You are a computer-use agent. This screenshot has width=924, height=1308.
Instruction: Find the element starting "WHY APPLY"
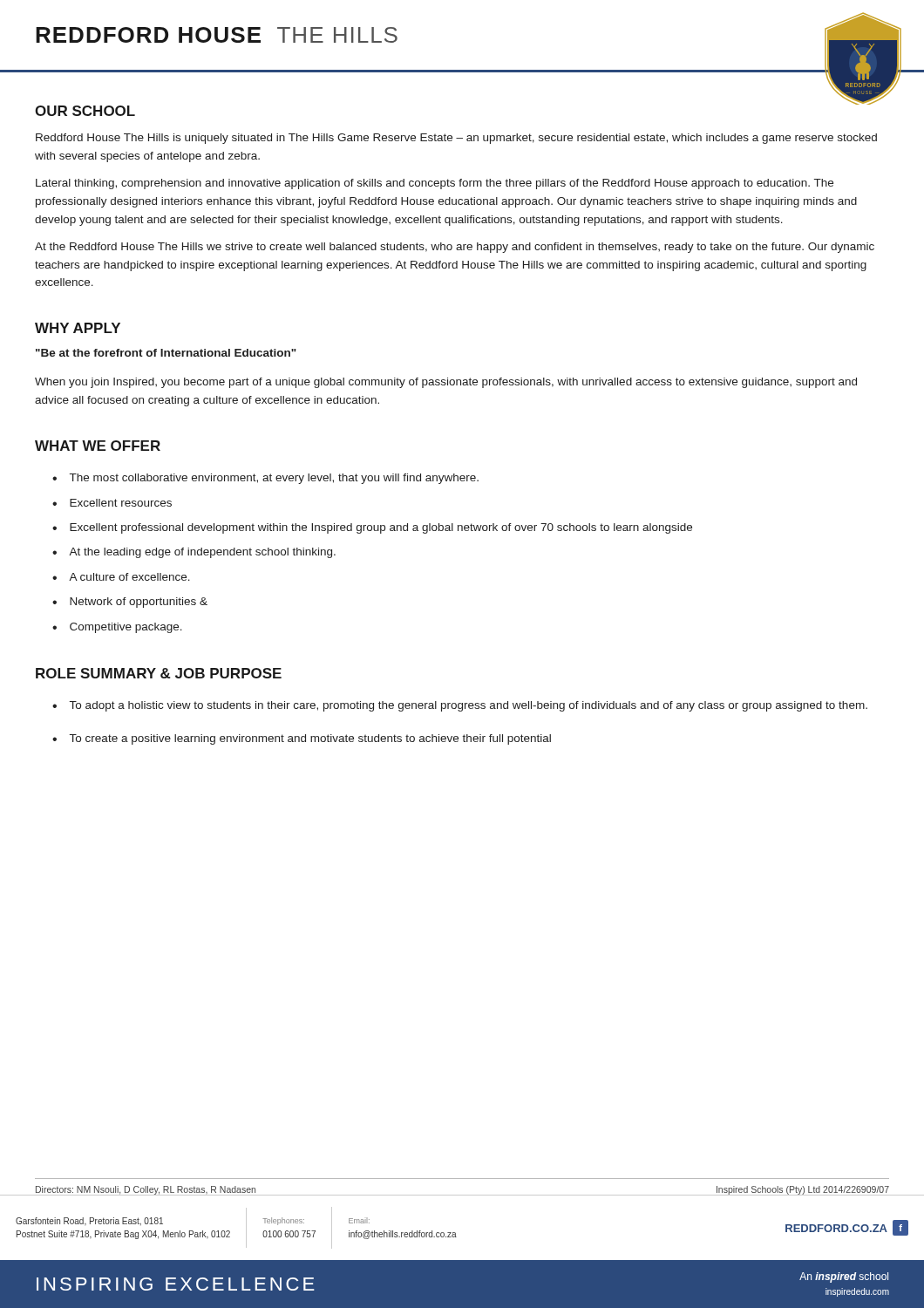point(78,329)
